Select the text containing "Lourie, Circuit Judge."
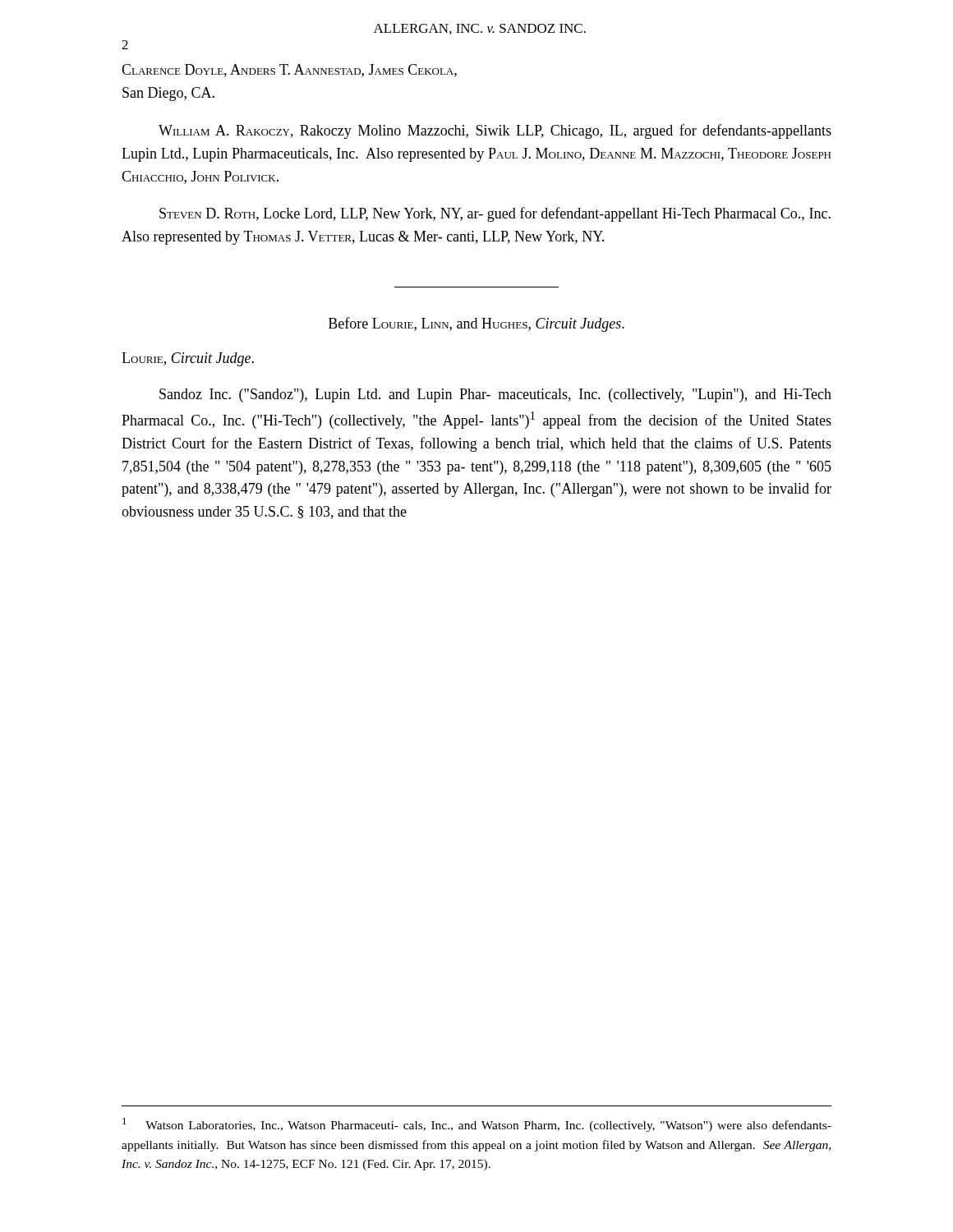This screenshot has width=953, height=1232. (x=188, y=358)
